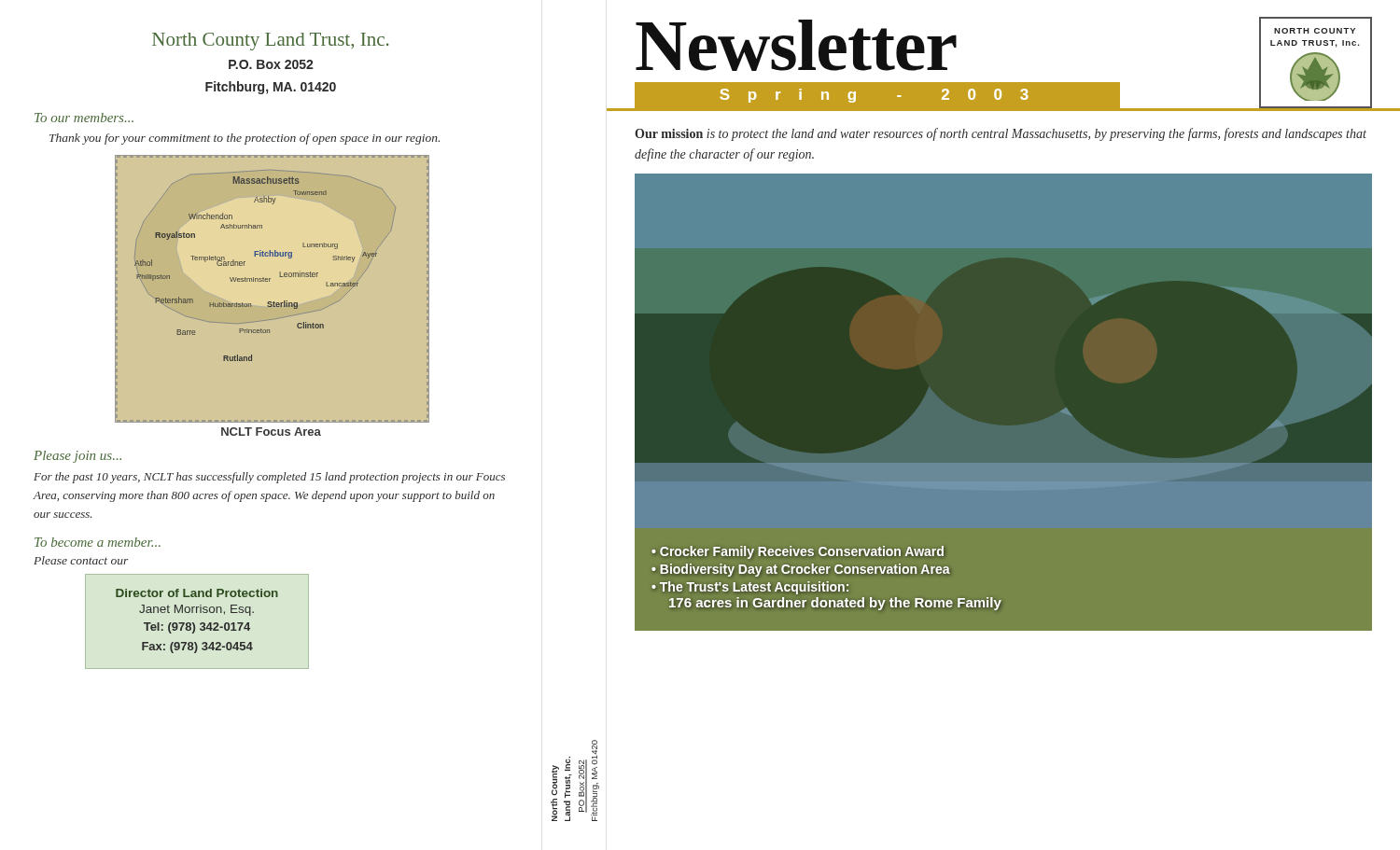The width and height of the screenshot is (1400, 850).
Task: Find the photo
Action: point(1003,402)
